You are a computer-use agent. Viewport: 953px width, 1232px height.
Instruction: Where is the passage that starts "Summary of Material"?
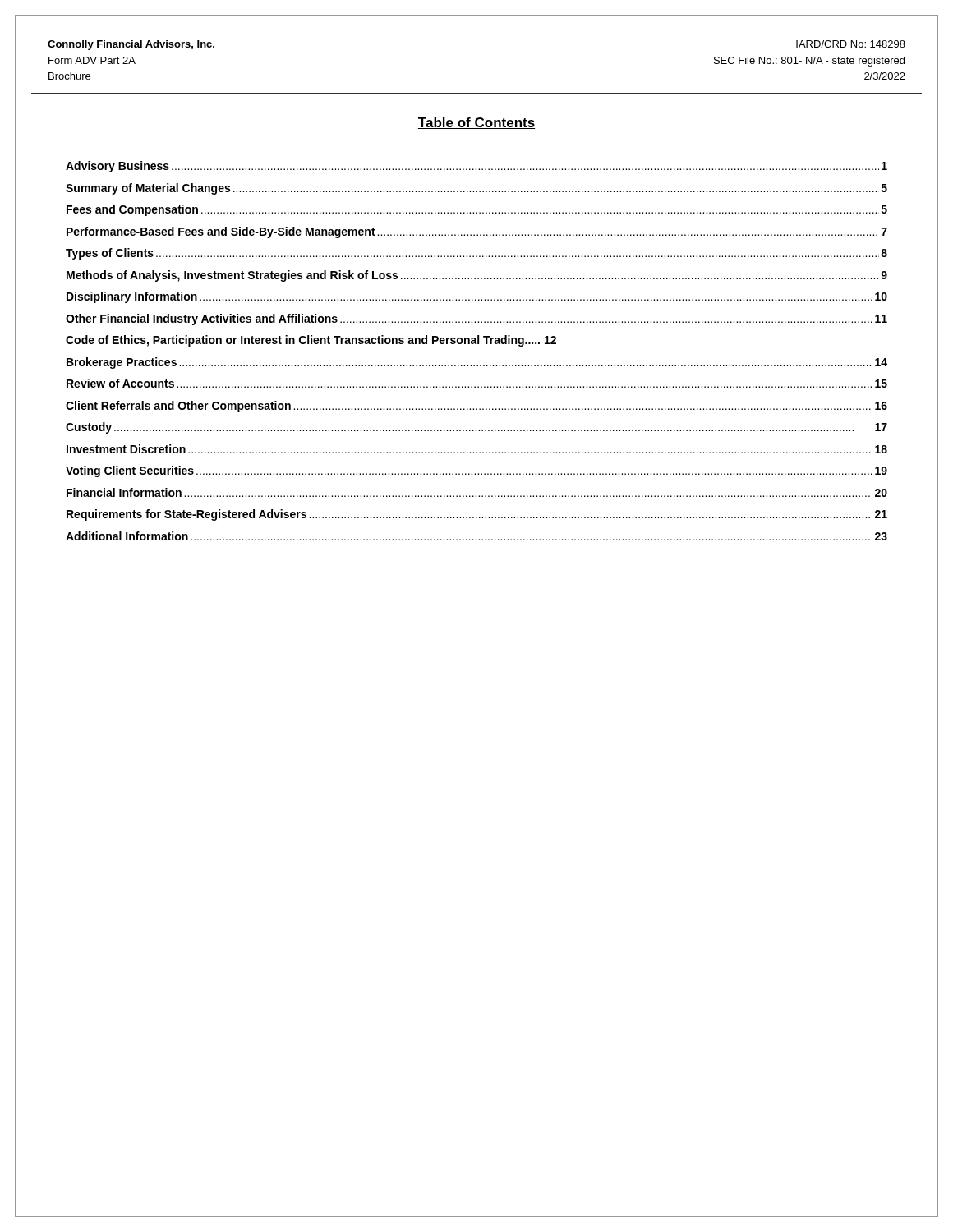[x=476, y=188]
